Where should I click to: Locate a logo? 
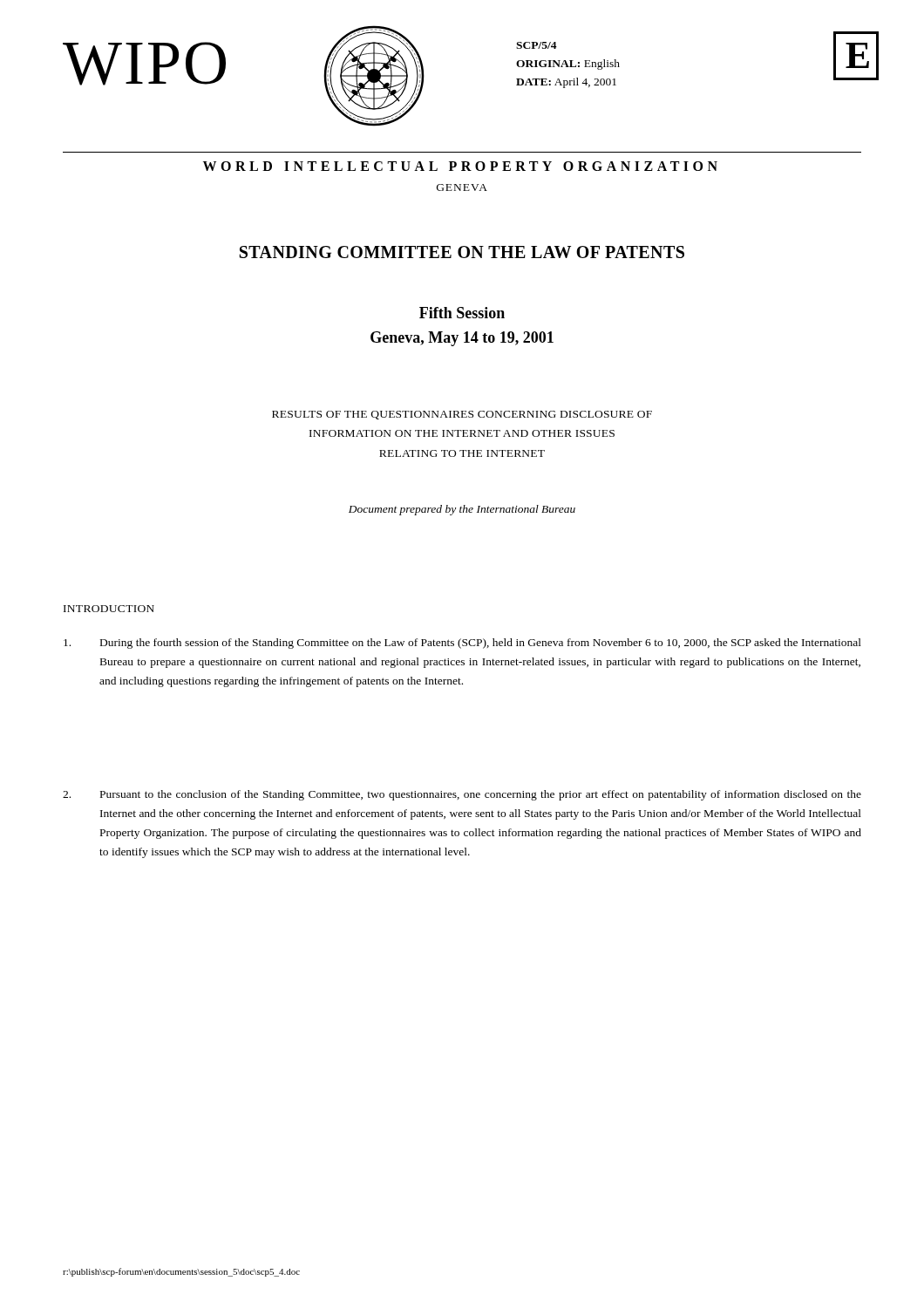(374, 78)
